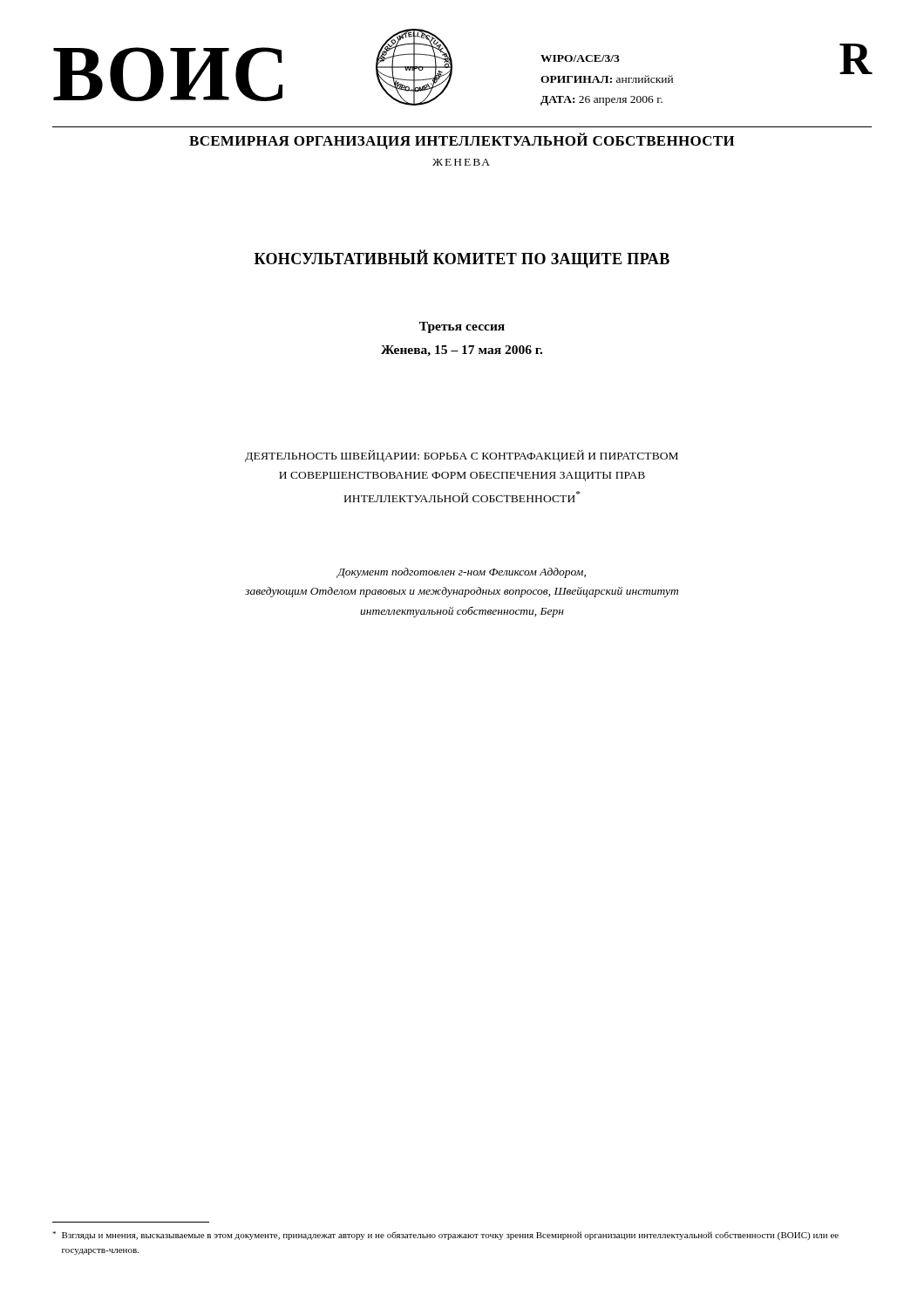Image resolution: width=924 pixels, height=1308 pixels.
Task: Find the block on this page that starts "Документ подготовлен г-ном Феликсом"
Action: click(462, 591)
